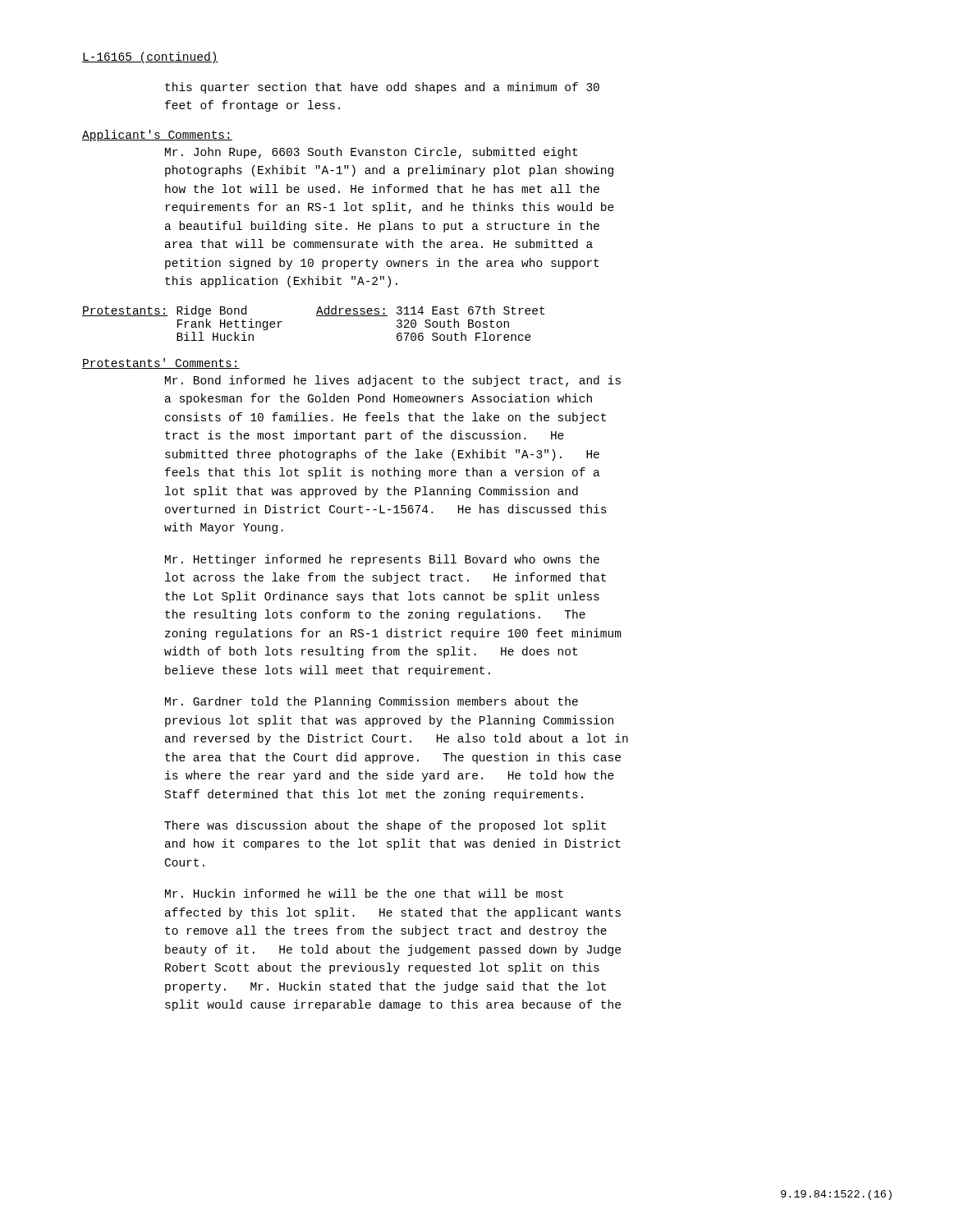The image size is (959, 1232).
Task: Find the text block with the text "Mr. Huckin informed he"
Action: (393, 950)
